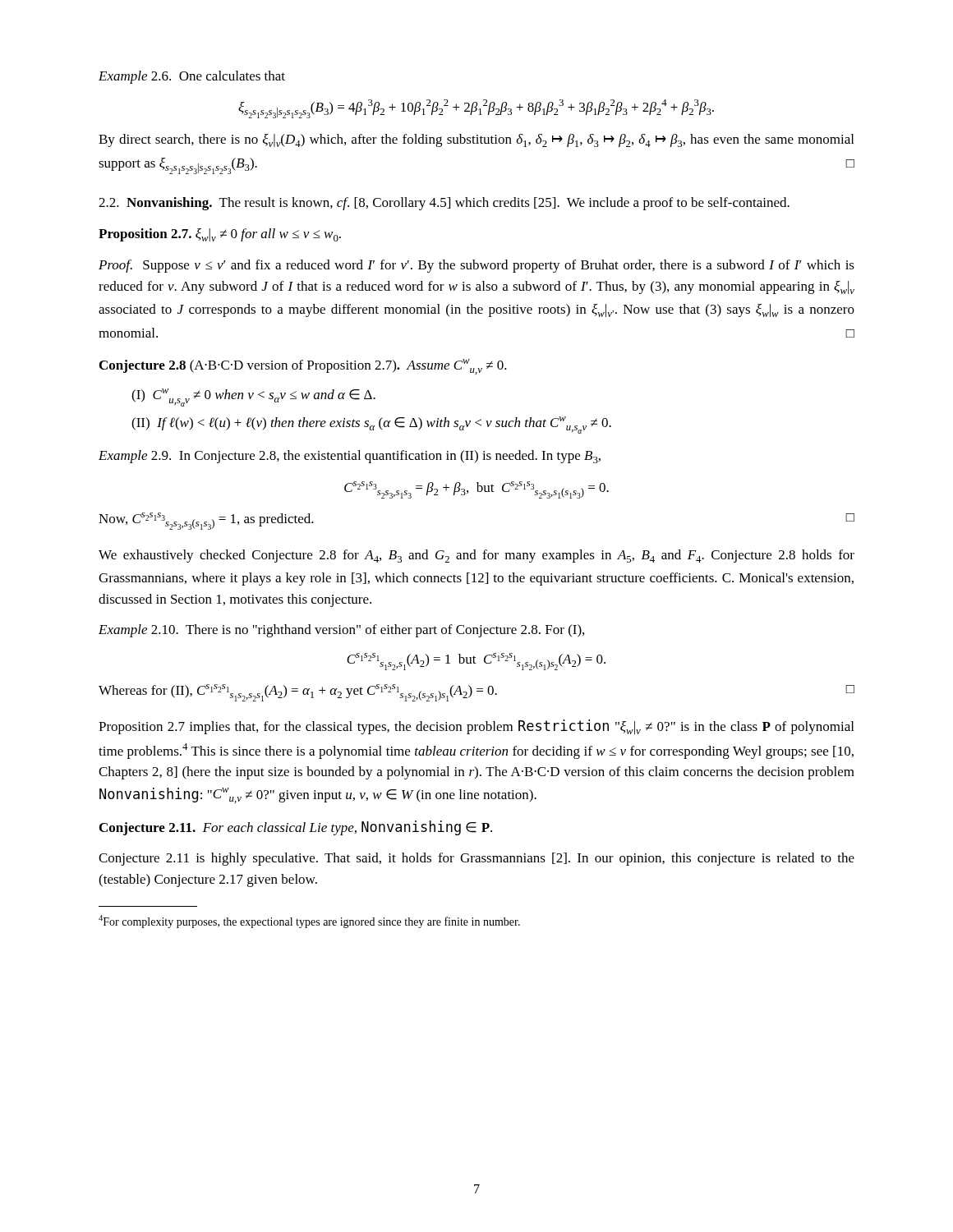Locate the block of text that opens with "4For complexity purposes, the"
This screenshot has height=1232, width=953.
coord(309,921)
